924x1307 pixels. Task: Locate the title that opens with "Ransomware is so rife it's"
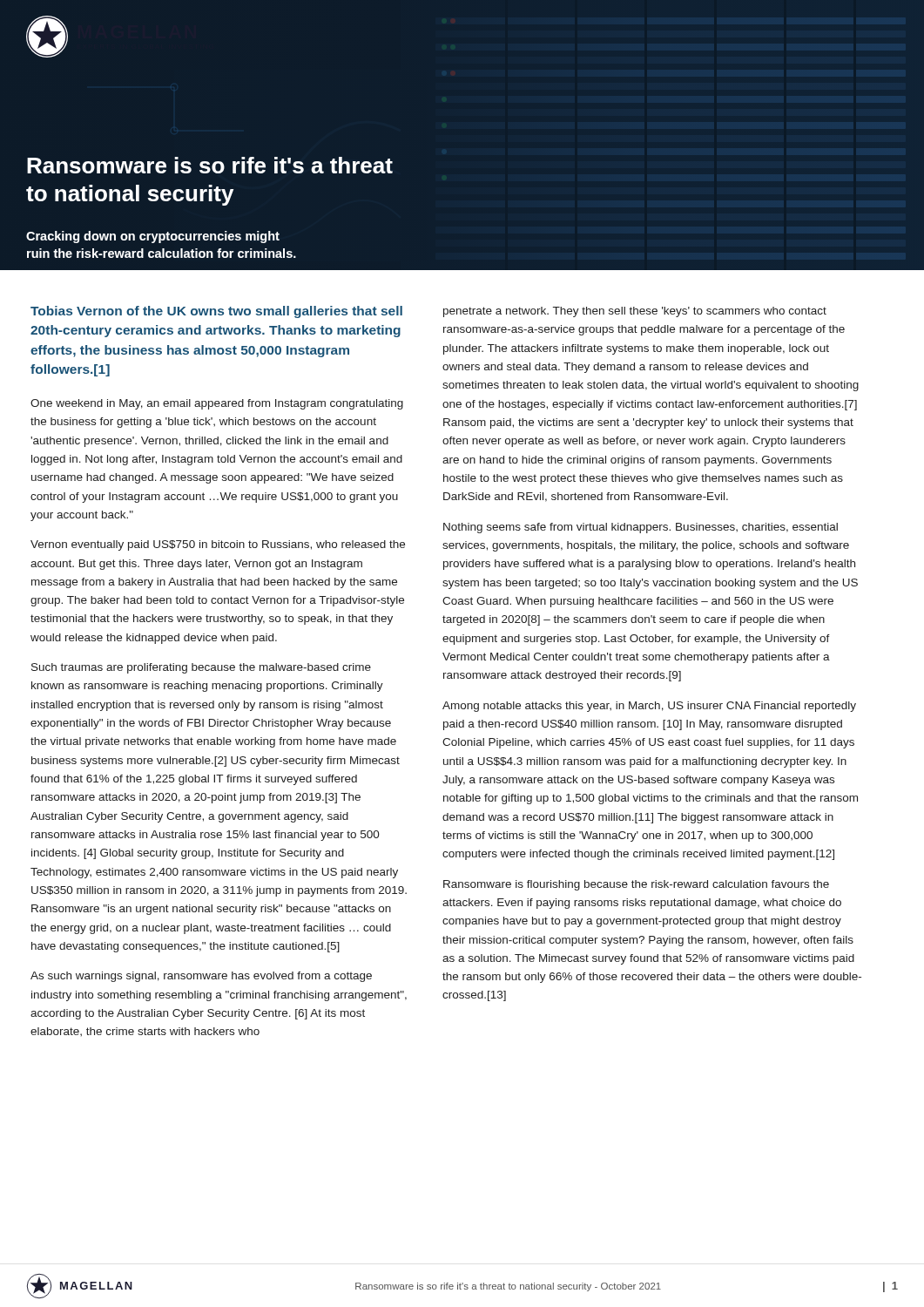point(222,180)
